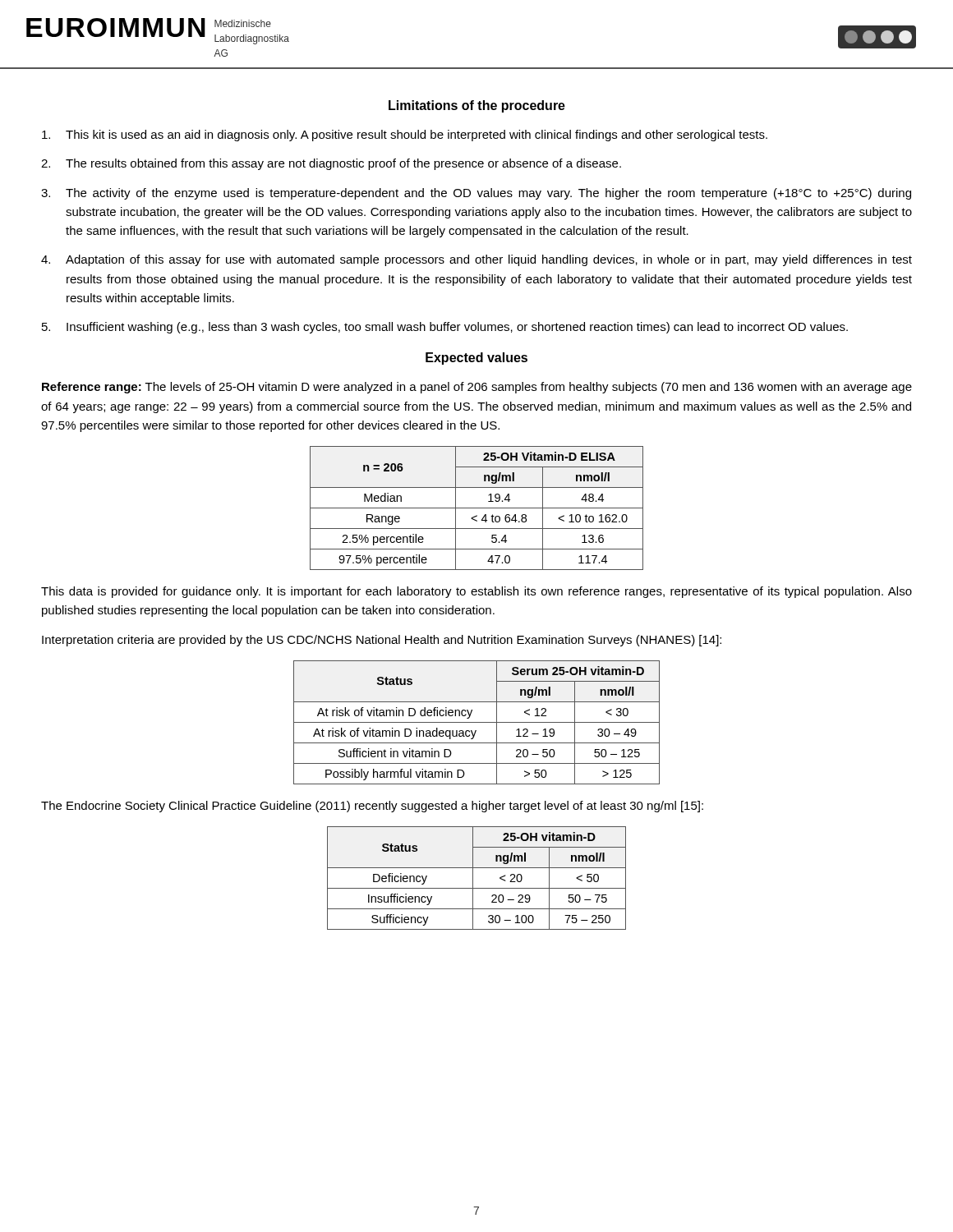Image resolution: width=953 pixels, height=1232 pixels.
Task: Select the list item that says "3. The activity of the"
Action: (476, 211)
